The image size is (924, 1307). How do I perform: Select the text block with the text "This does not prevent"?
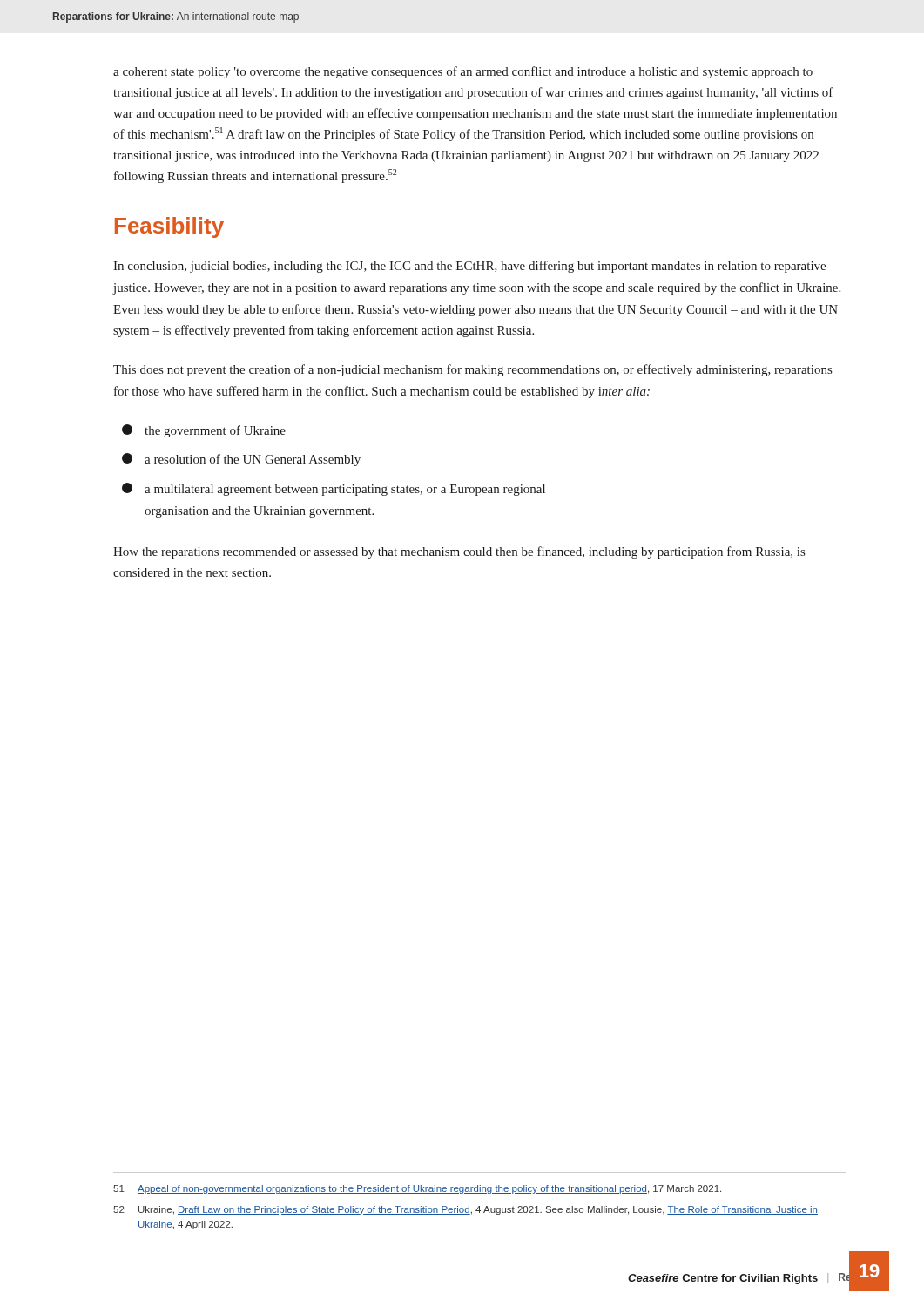[x=473, y=380]
